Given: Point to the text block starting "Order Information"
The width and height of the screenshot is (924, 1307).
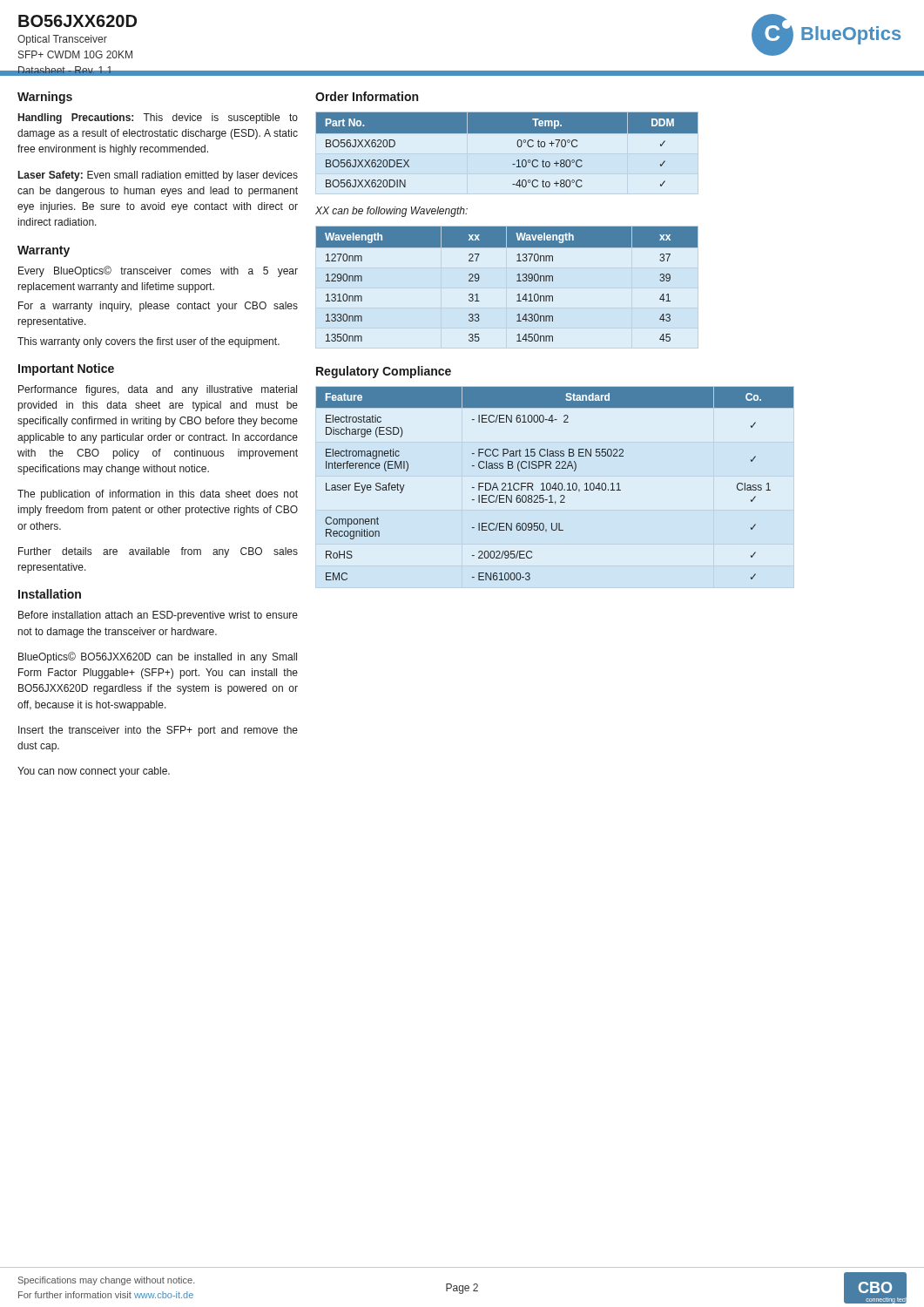Looking at the screenshot, I should [367, 97].
